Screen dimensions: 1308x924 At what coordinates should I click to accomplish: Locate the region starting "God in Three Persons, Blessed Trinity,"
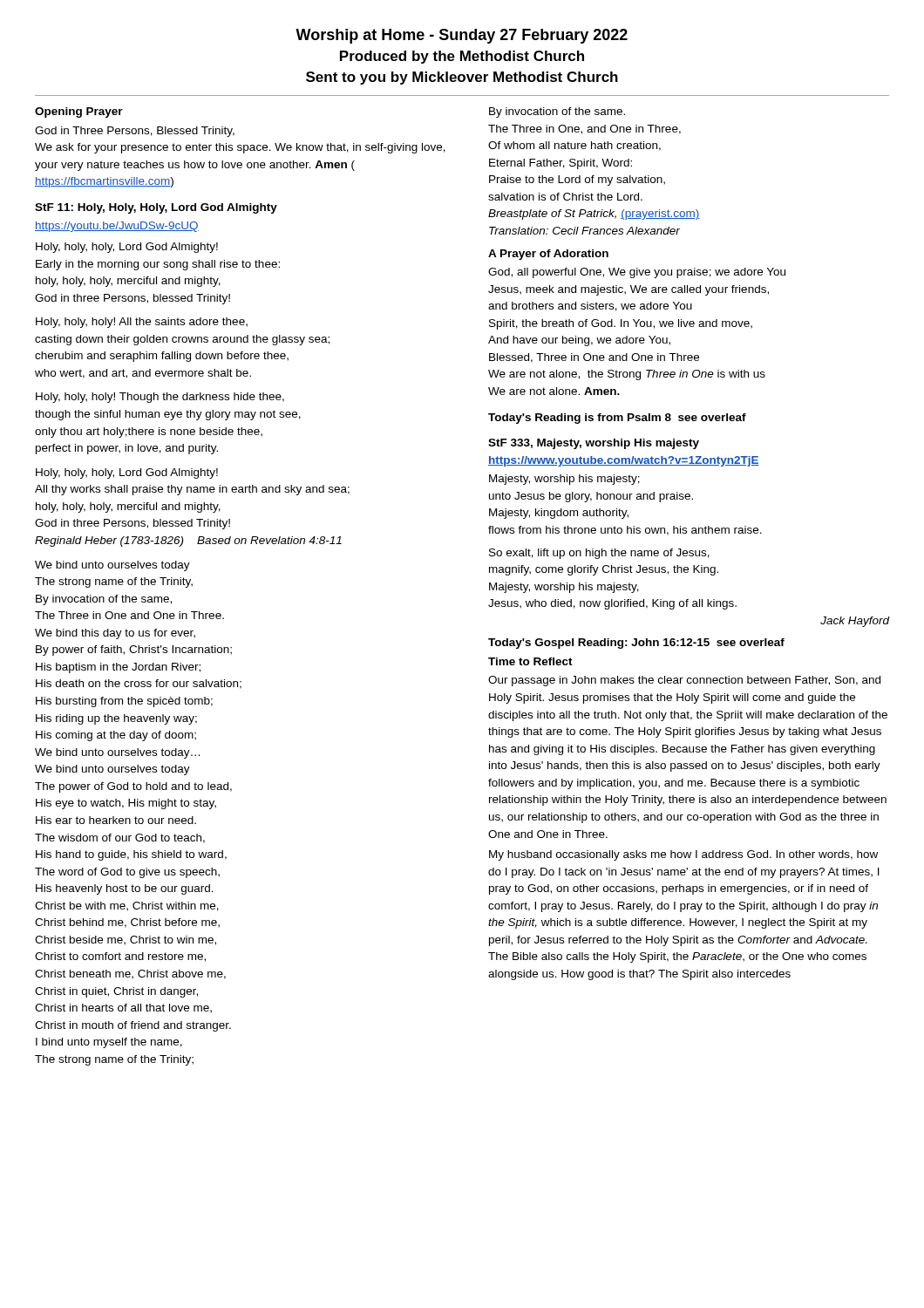click(x=248, y=156)
